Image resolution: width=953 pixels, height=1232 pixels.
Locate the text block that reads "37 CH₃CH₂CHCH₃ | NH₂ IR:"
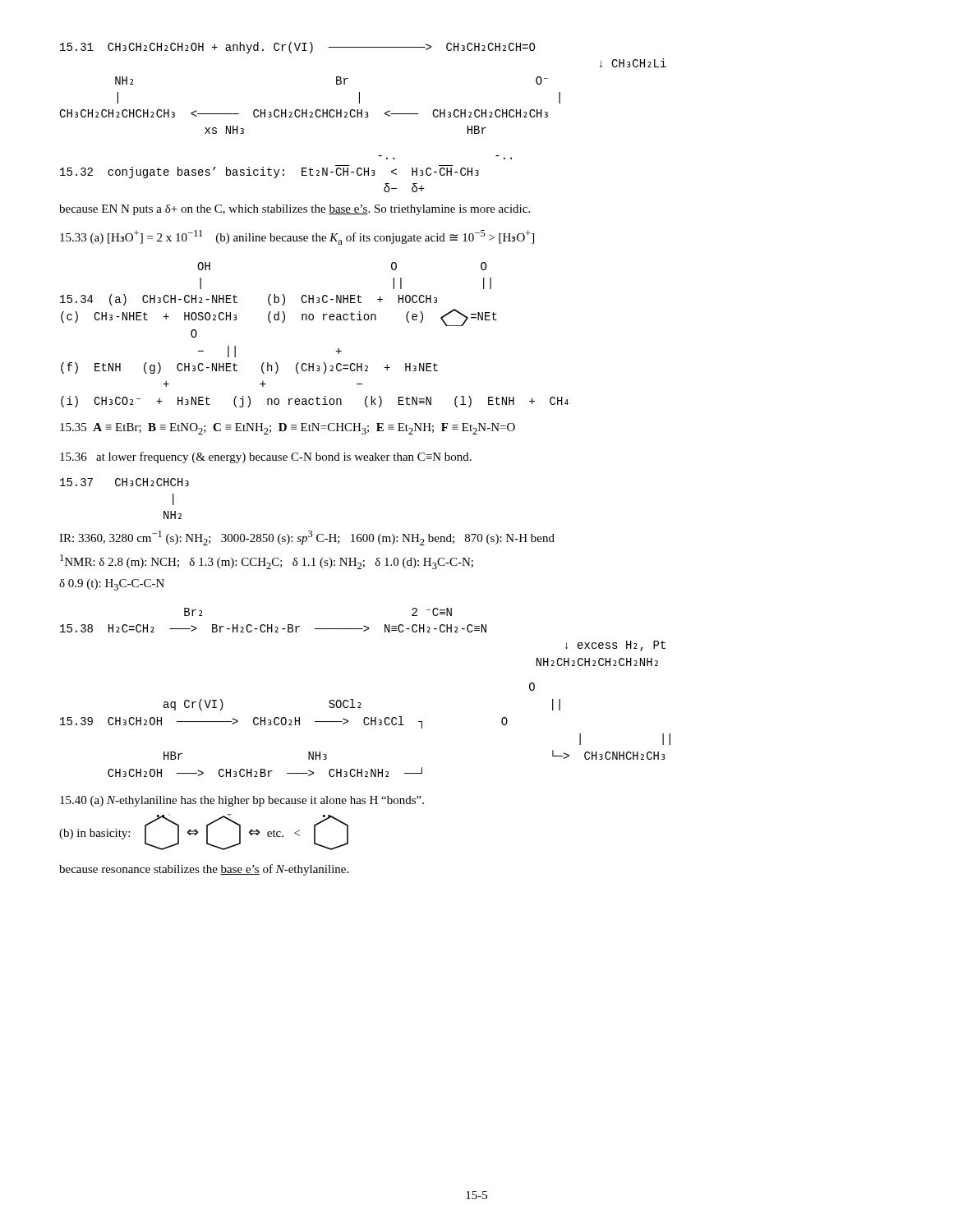[x=476, y=535]
